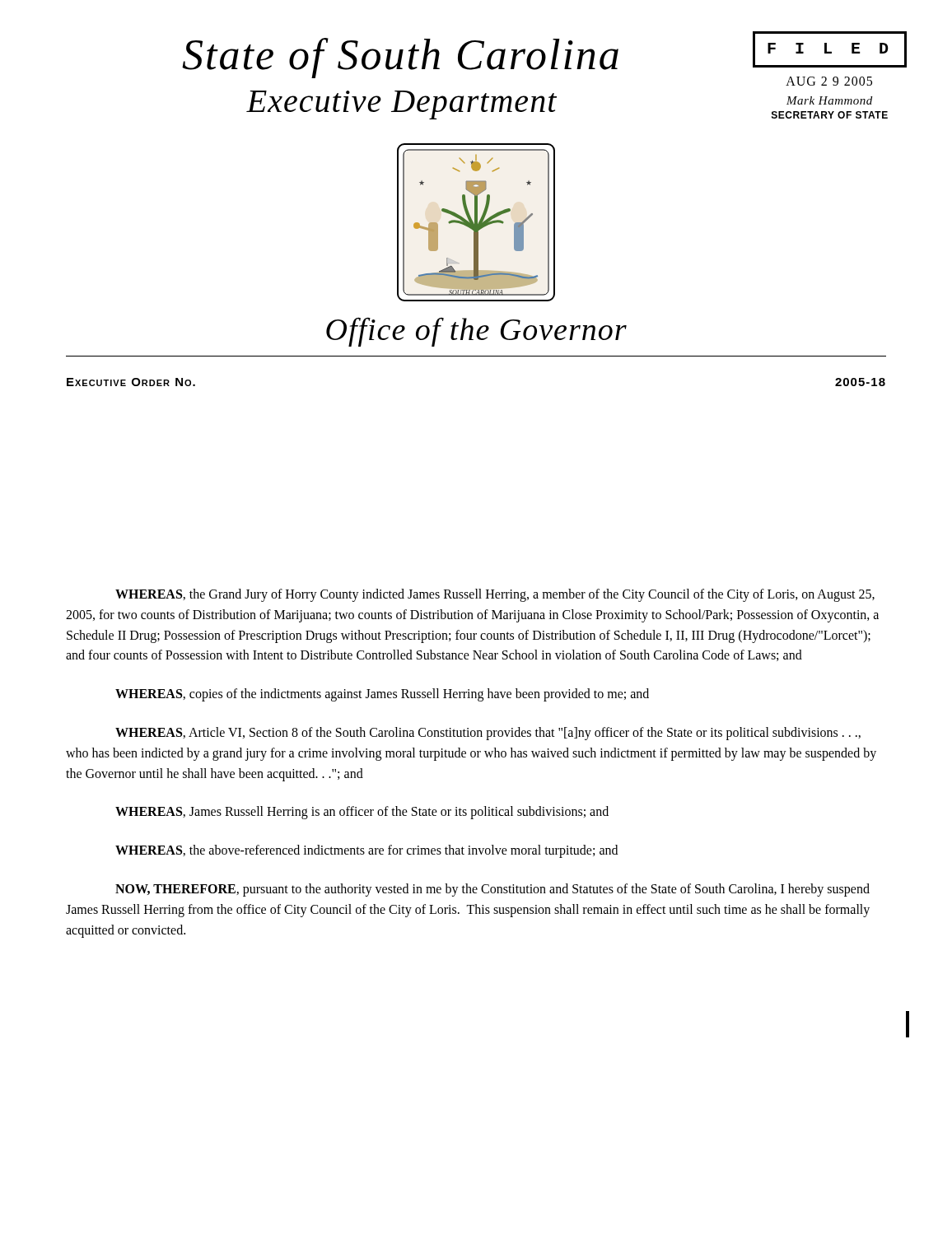Find the region starting "WHEREAS, the above-referenced indictments"
The image size is (952, 1235).
pos(367,850)
